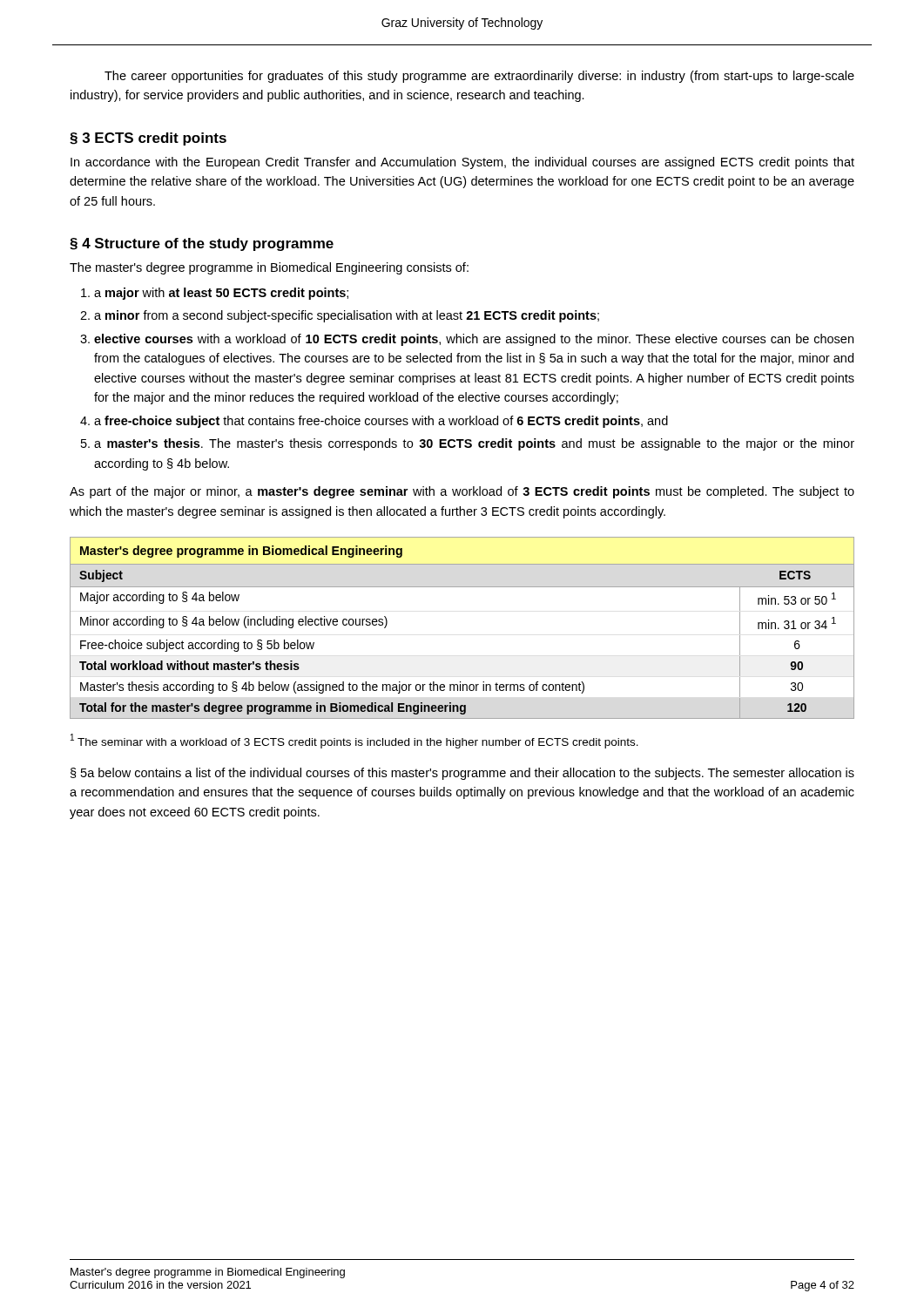Viewport: 924px width, 1307px height.
Task: Where is the passage that starts "a major with"?
Action: tap(222, 293)
